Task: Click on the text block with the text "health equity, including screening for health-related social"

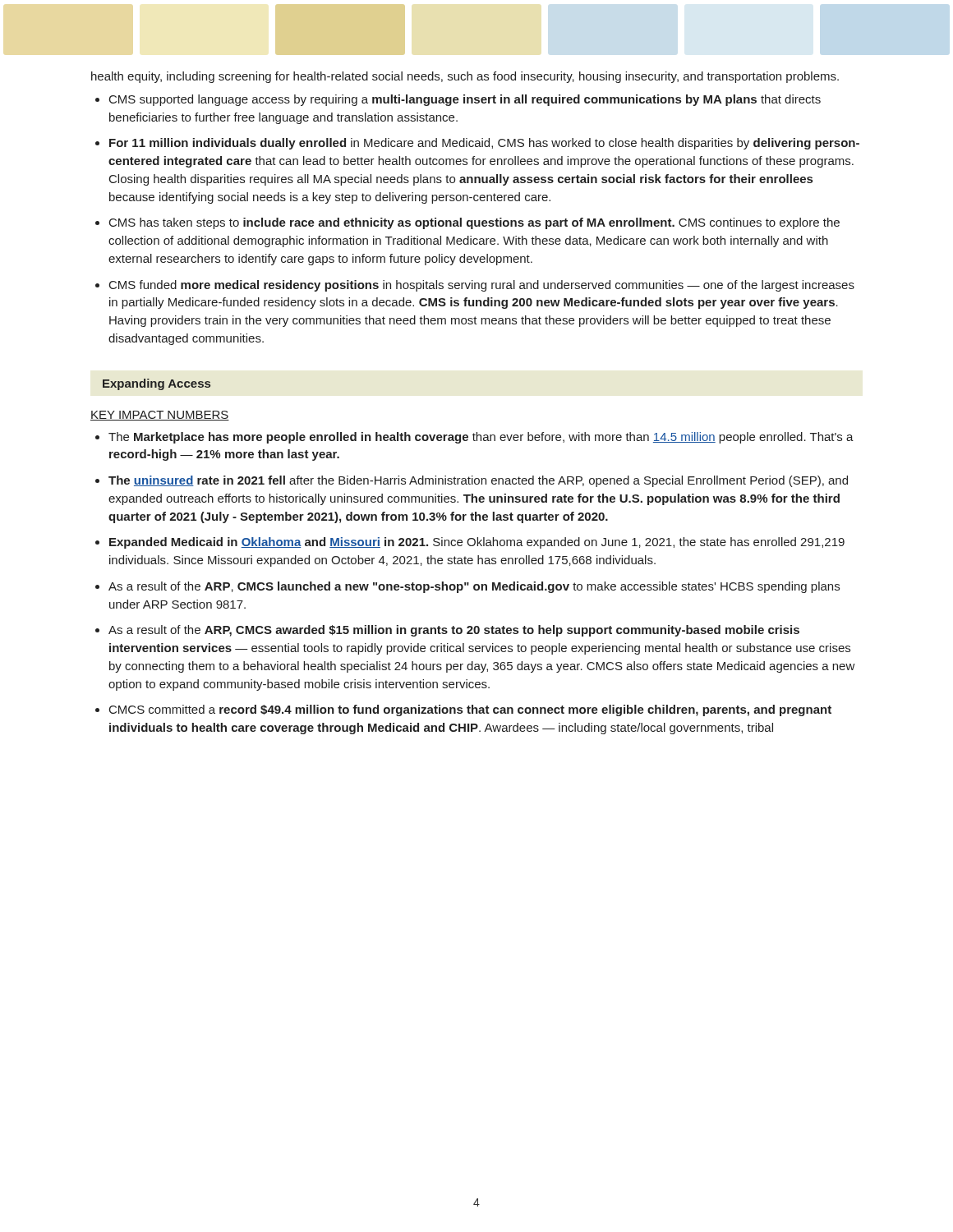Action: click(x=465, y=76)
